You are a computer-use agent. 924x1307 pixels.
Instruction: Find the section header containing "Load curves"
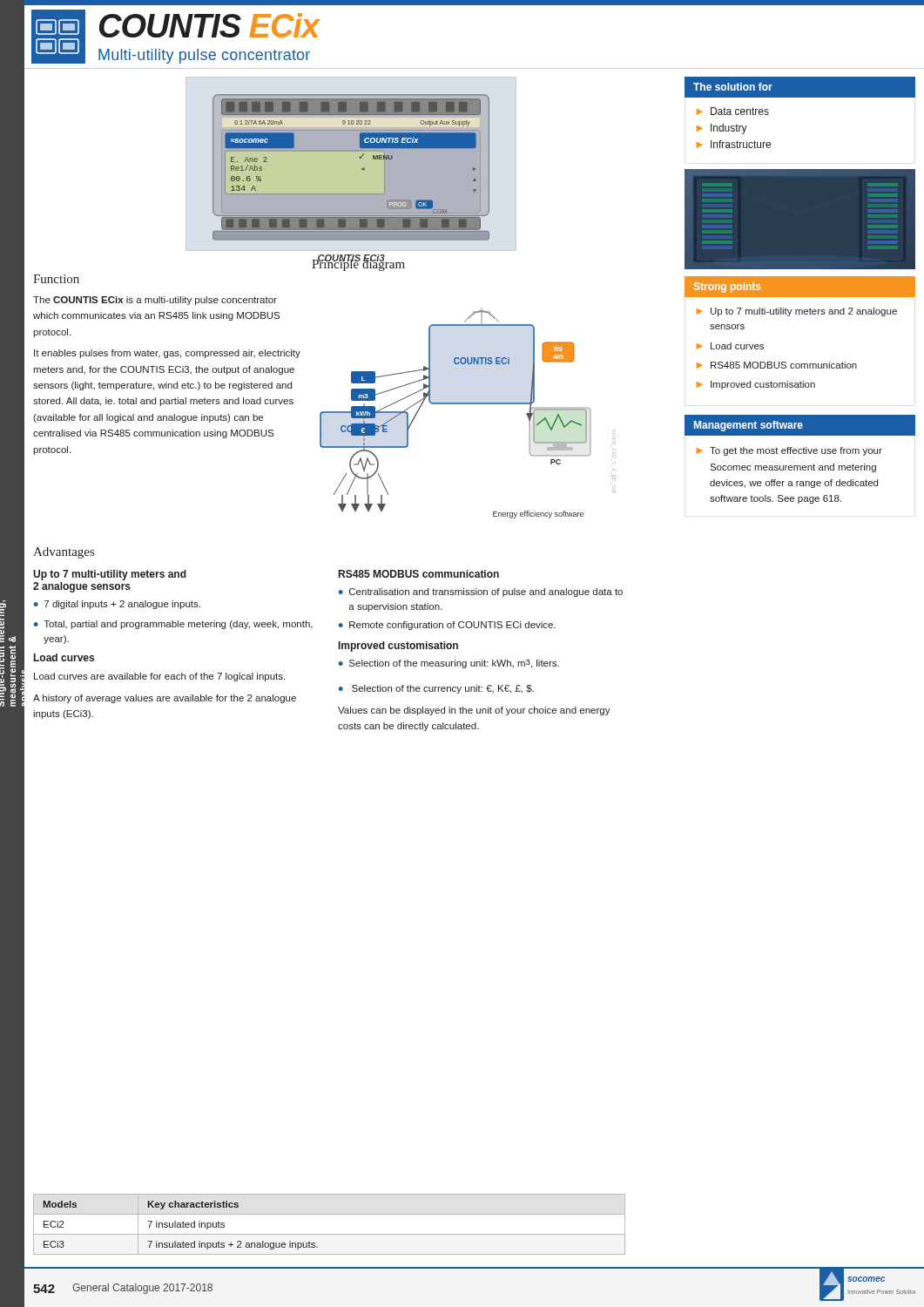point(64,658)
